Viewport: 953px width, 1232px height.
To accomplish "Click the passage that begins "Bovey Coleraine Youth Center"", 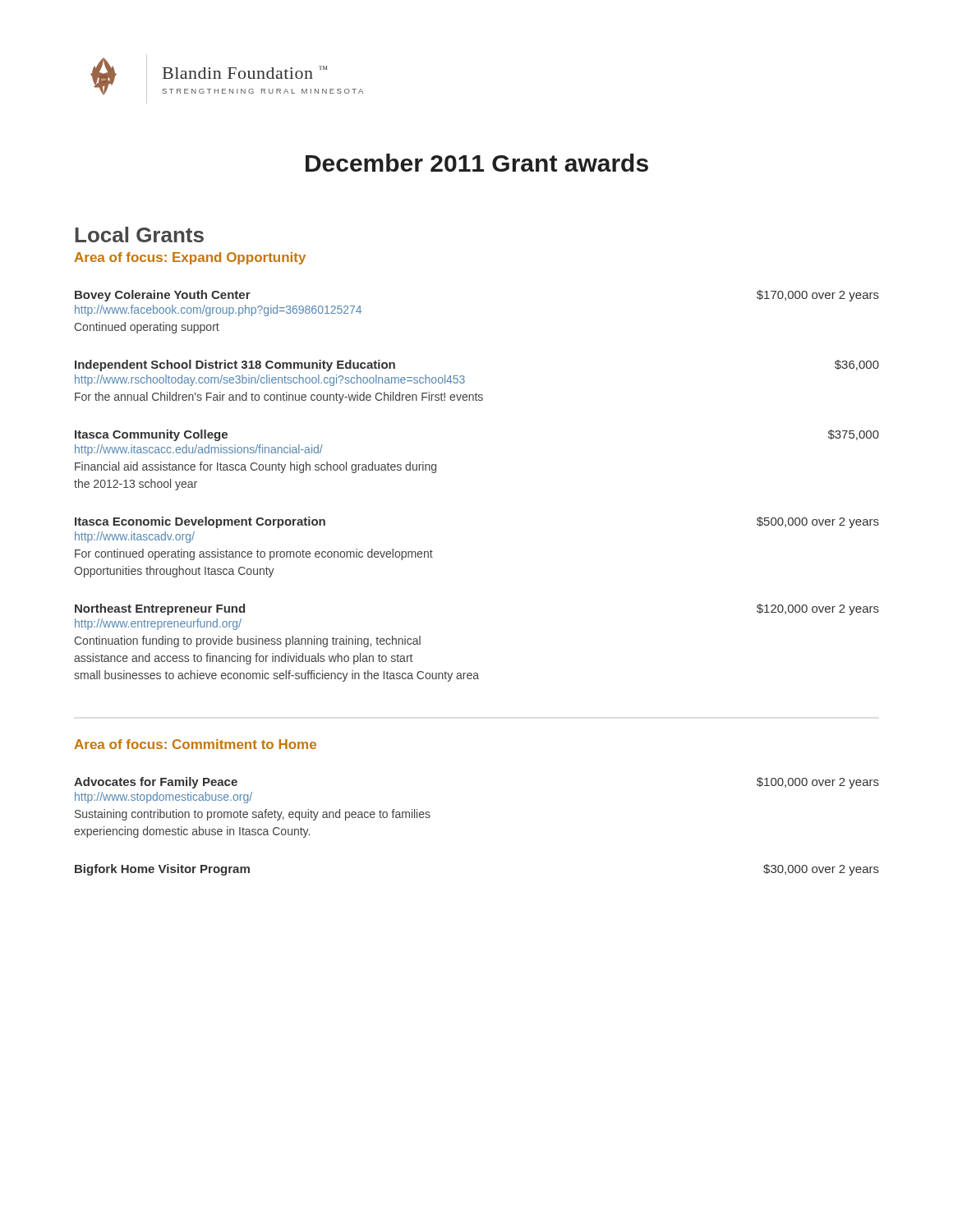I will 161,295.
